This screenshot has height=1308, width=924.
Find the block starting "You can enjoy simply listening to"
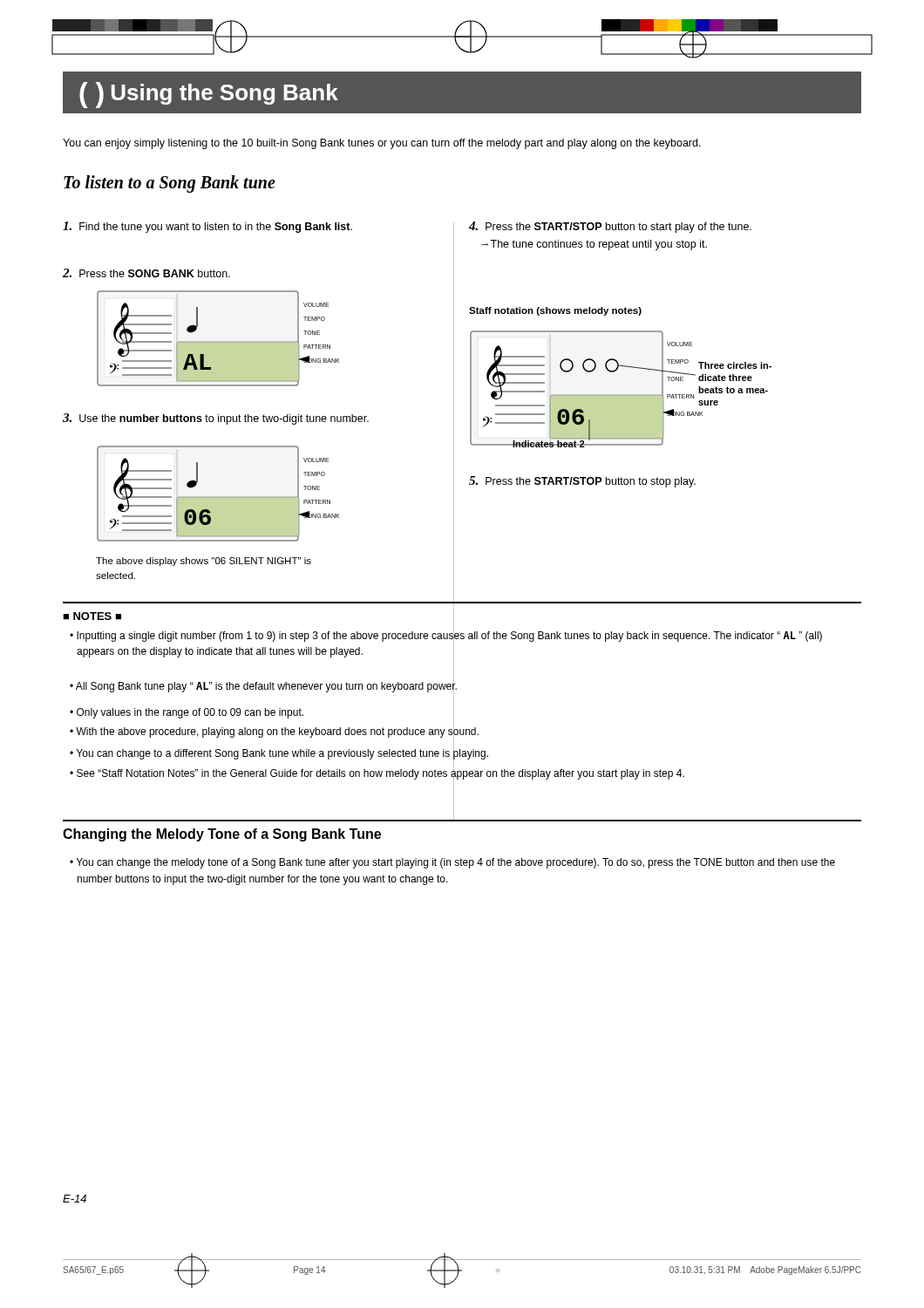pyautogui.click(x=382, y=143)
